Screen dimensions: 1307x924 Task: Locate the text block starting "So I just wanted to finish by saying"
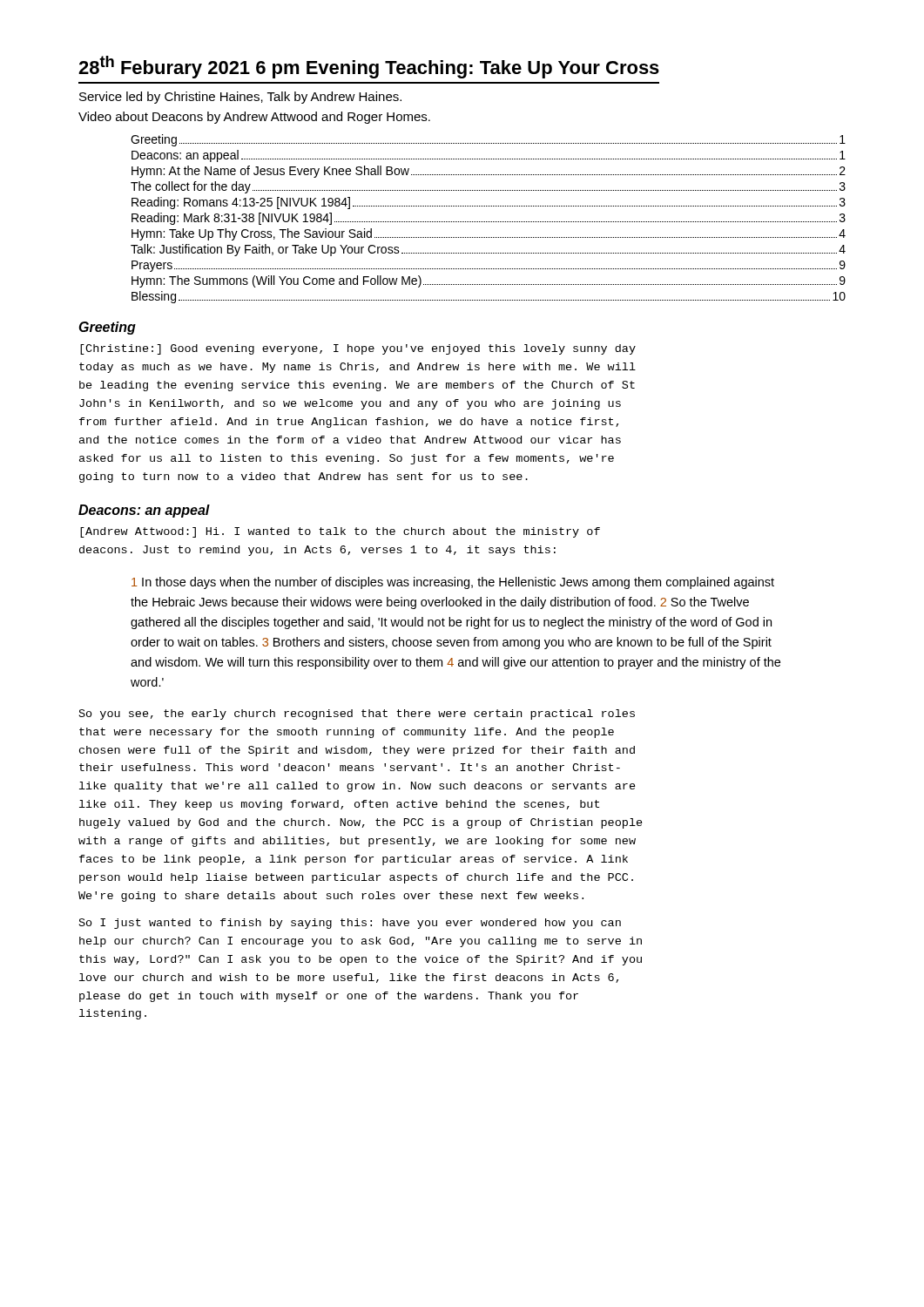[361, 969]
